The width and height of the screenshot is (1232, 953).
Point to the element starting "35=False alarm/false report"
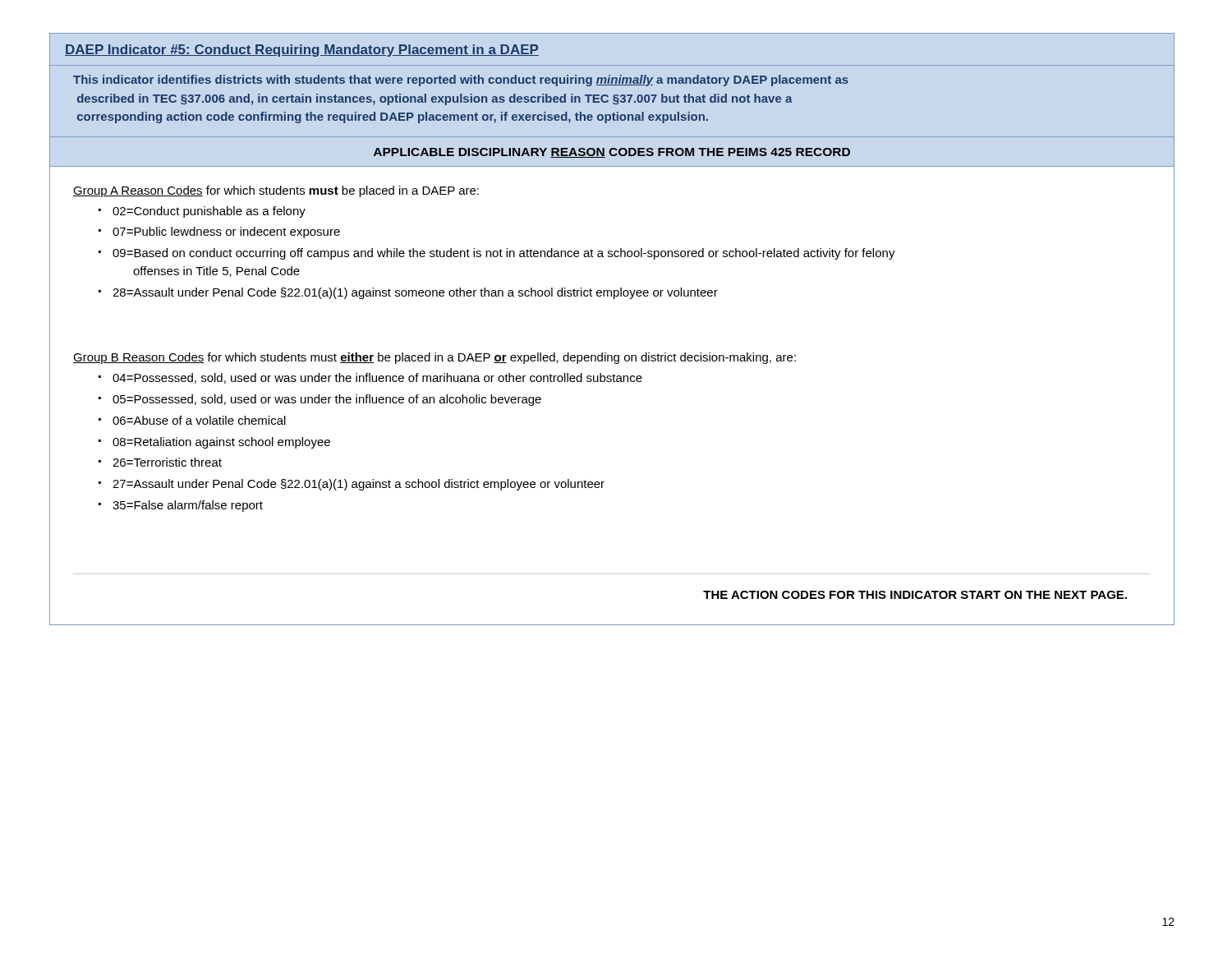tap(188, 505)
